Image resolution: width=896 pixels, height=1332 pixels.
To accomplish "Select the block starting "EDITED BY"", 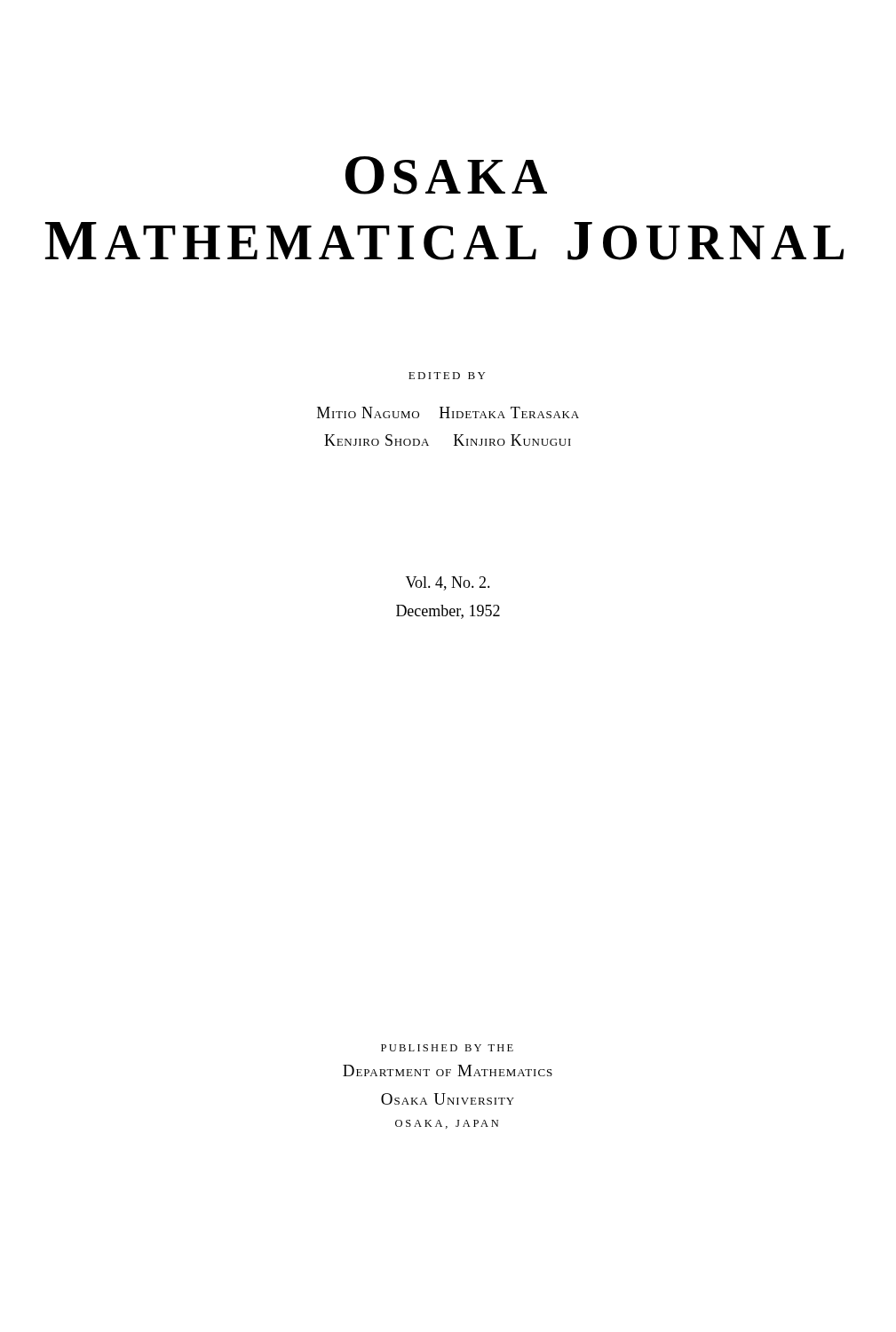I will pyautogui.click(x=448, y=375).
